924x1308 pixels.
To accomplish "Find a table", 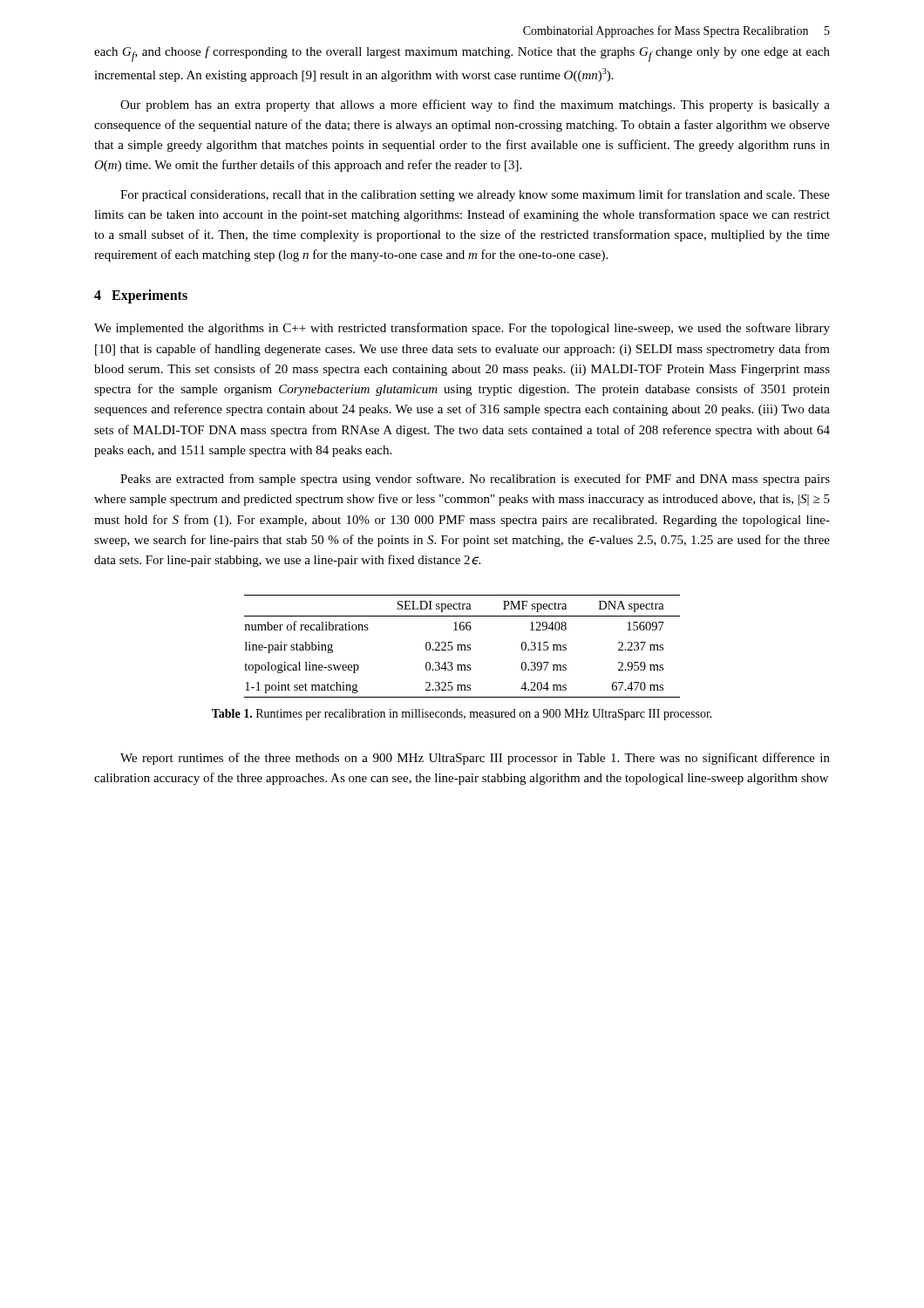I will pos(462,646).
